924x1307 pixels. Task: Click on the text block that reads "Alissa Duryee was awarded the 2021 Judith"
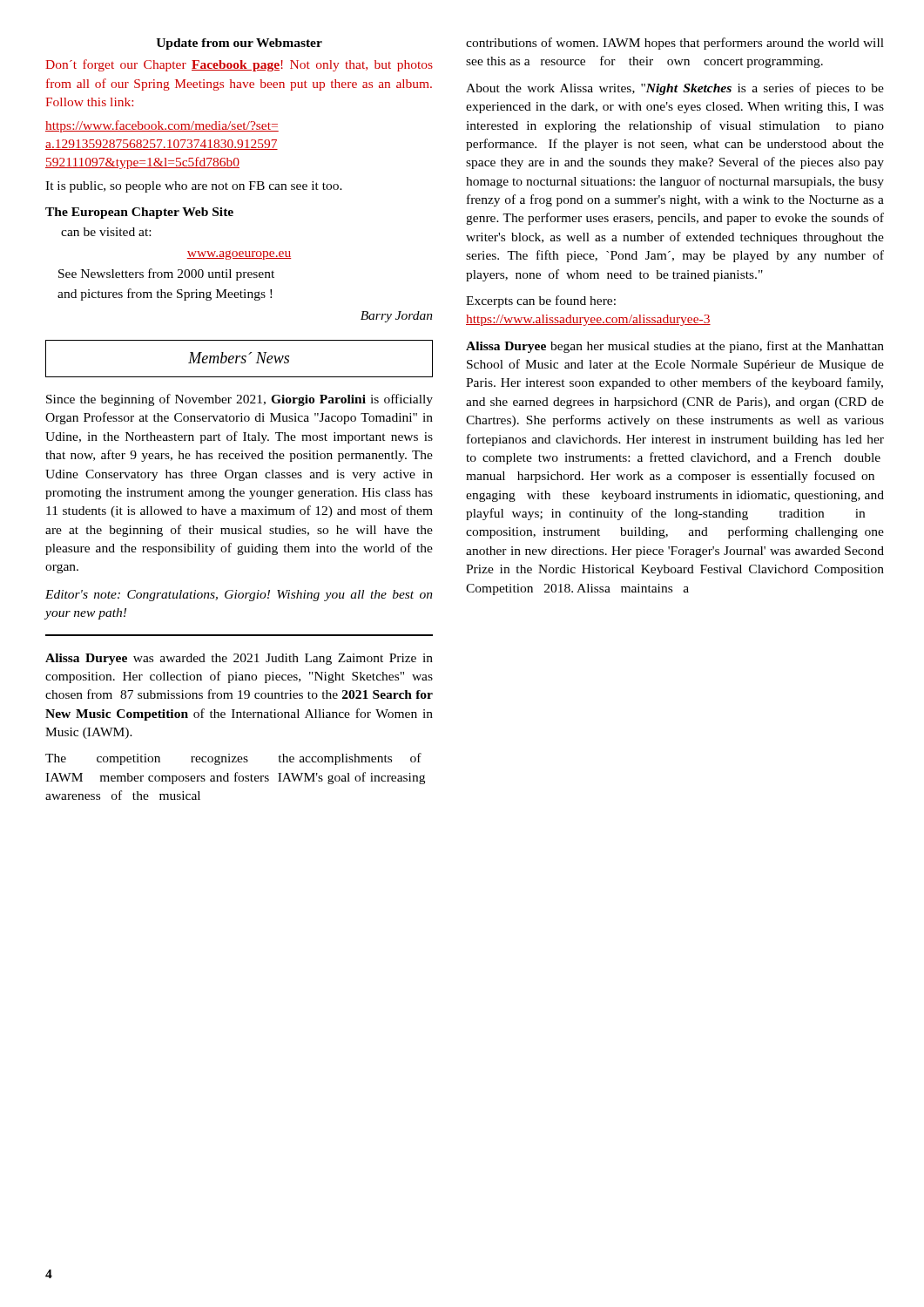tap(239, 694)
